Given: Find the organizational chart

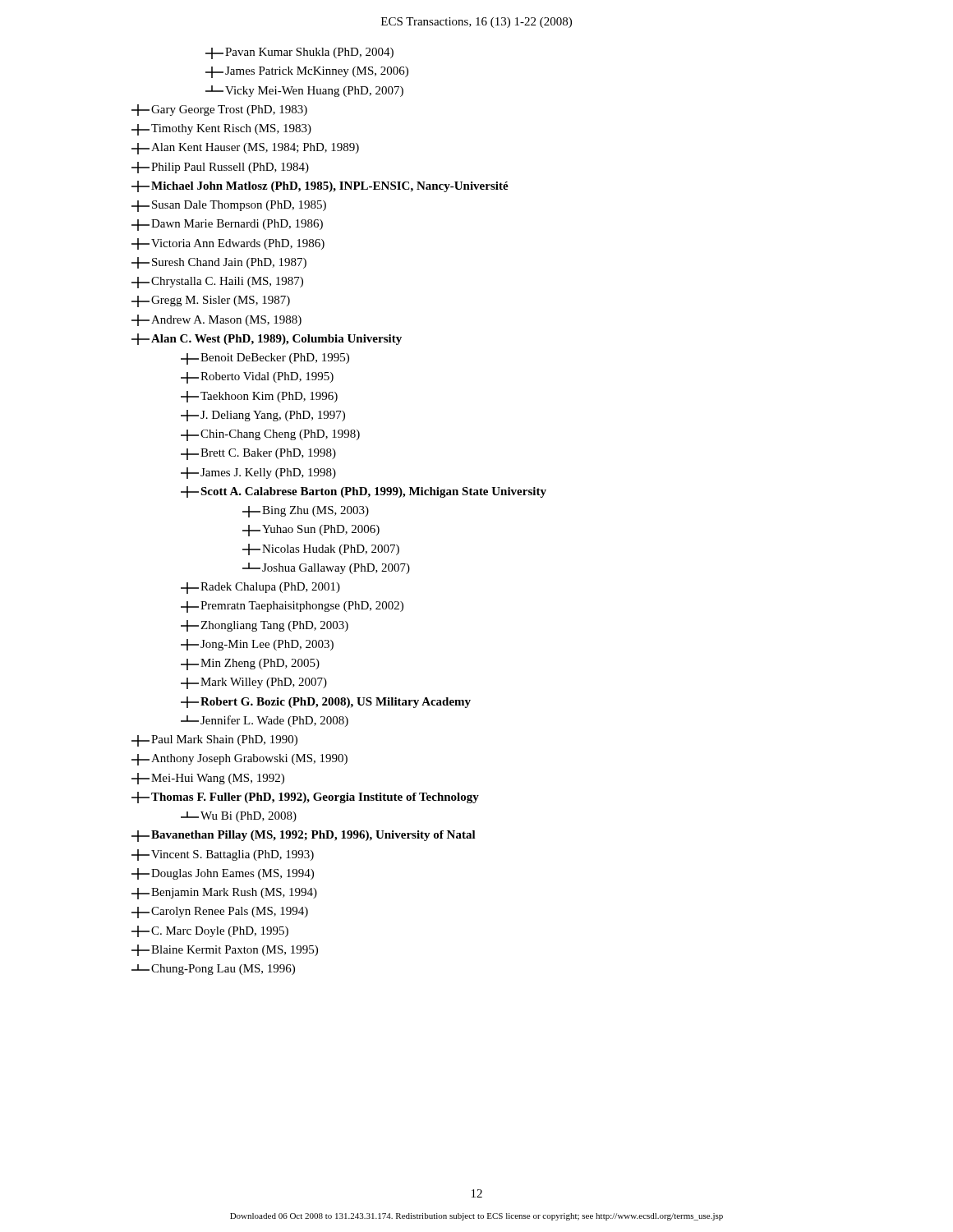Looking at the screenshot, I should pyautogui.click(x=476, y=511).
